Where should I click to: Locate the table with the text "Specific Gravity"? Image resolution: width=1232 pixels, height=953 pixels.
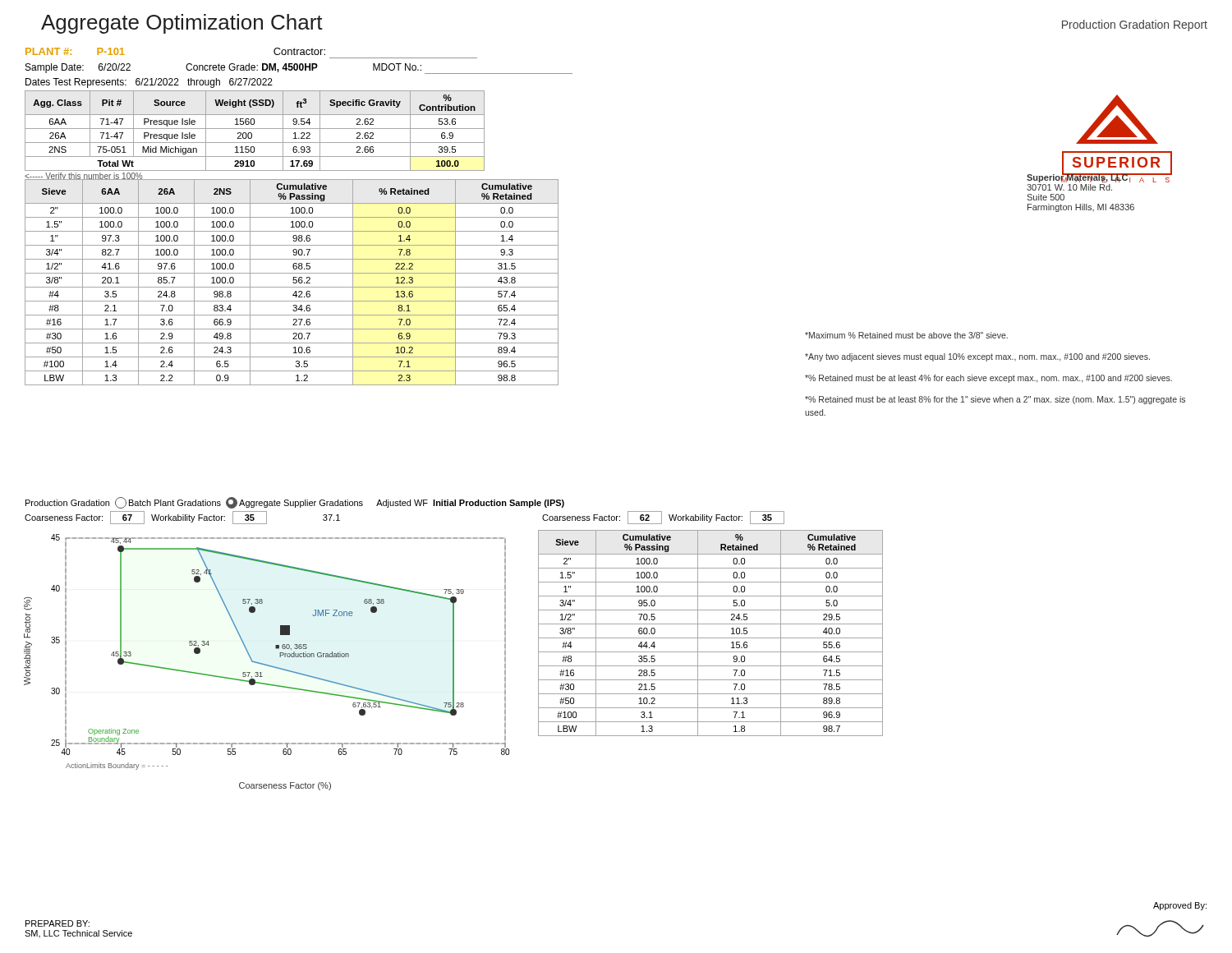coord(255,136)
